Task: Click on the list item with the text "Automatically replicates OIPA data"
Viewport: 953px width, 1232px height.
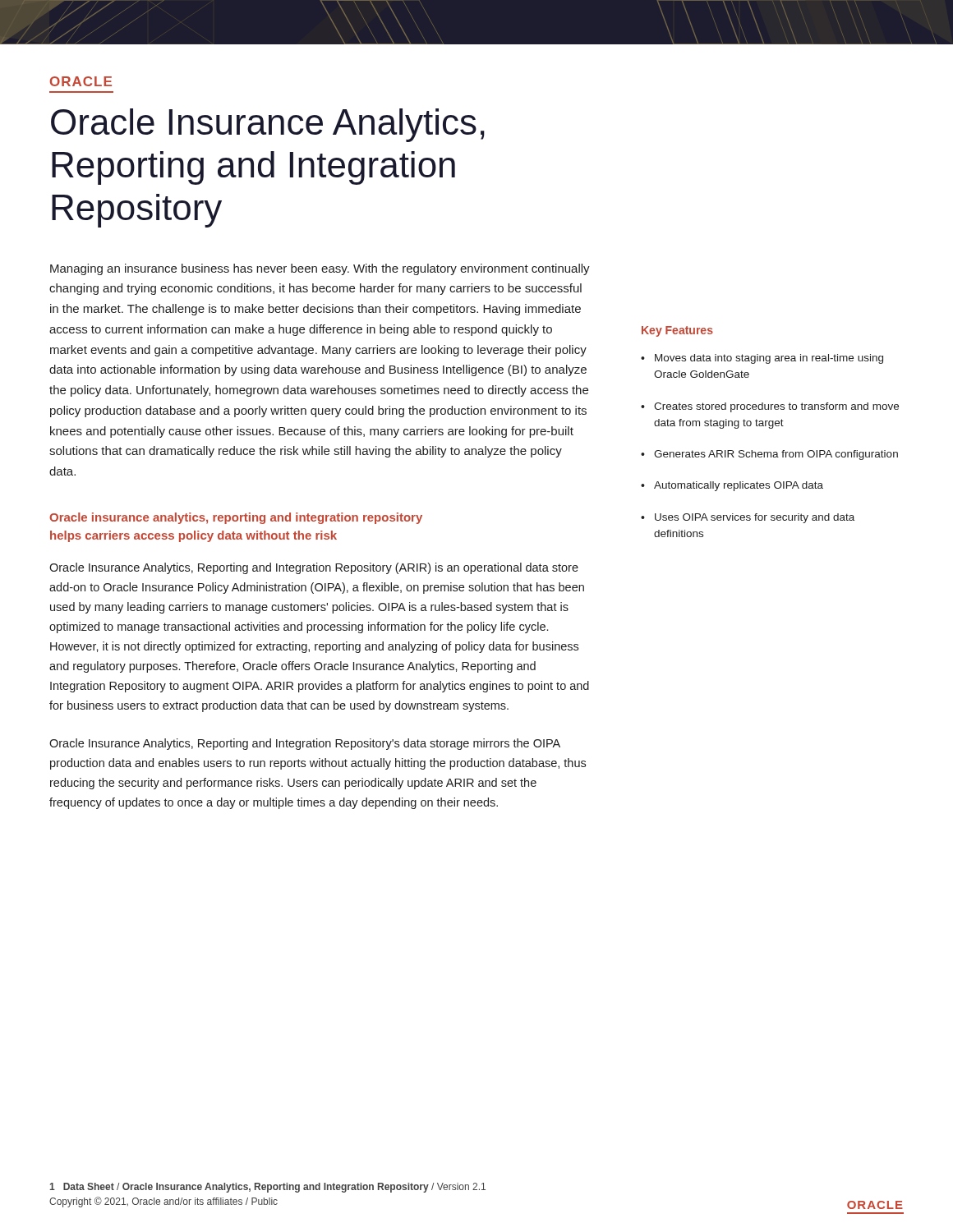Action: pyautogui.click(x=739, y=485)
